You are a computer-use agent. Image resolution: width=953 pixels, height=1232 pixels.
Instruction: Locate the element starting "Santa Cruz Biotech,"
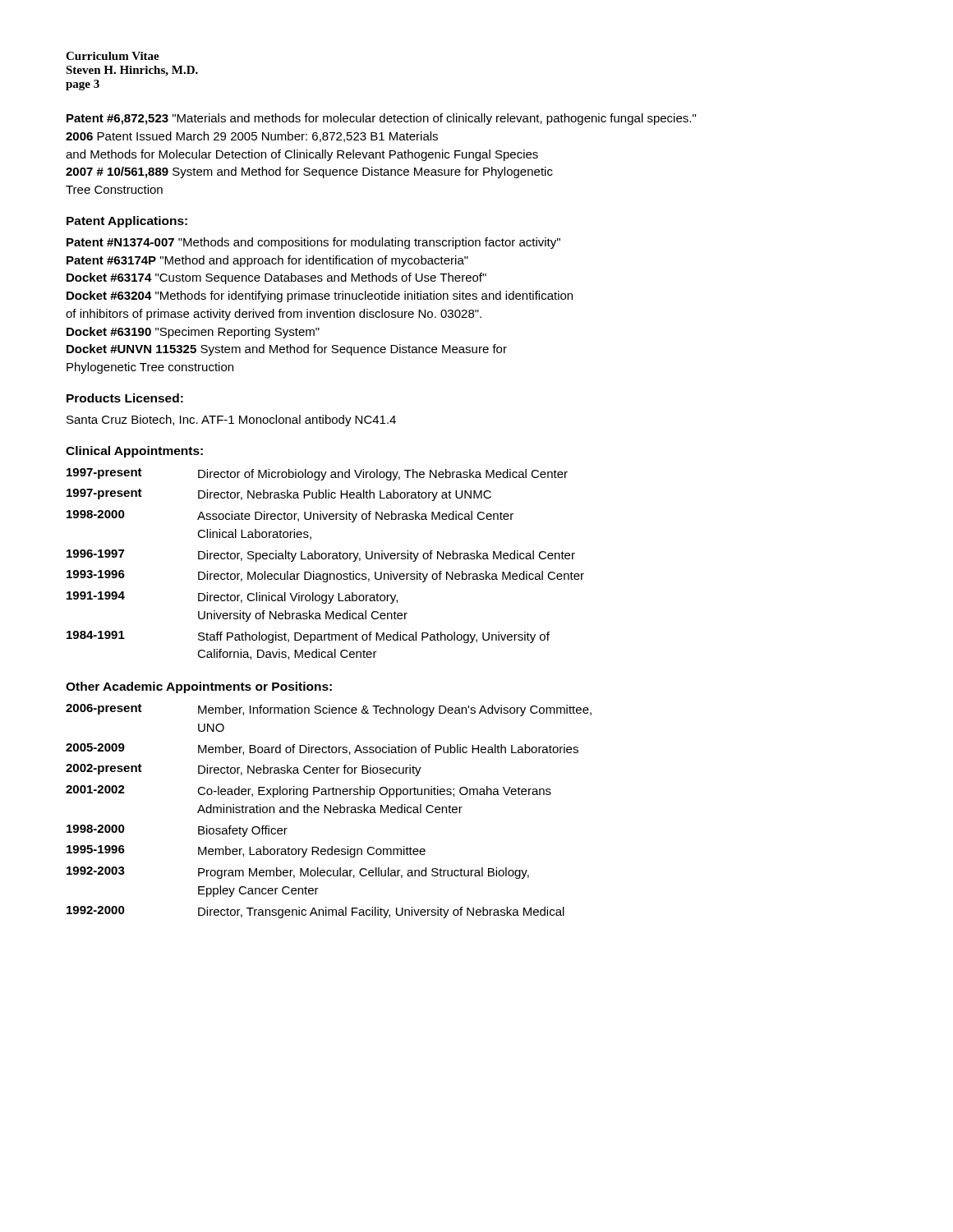pyautogui.click(x=231, y=419)
